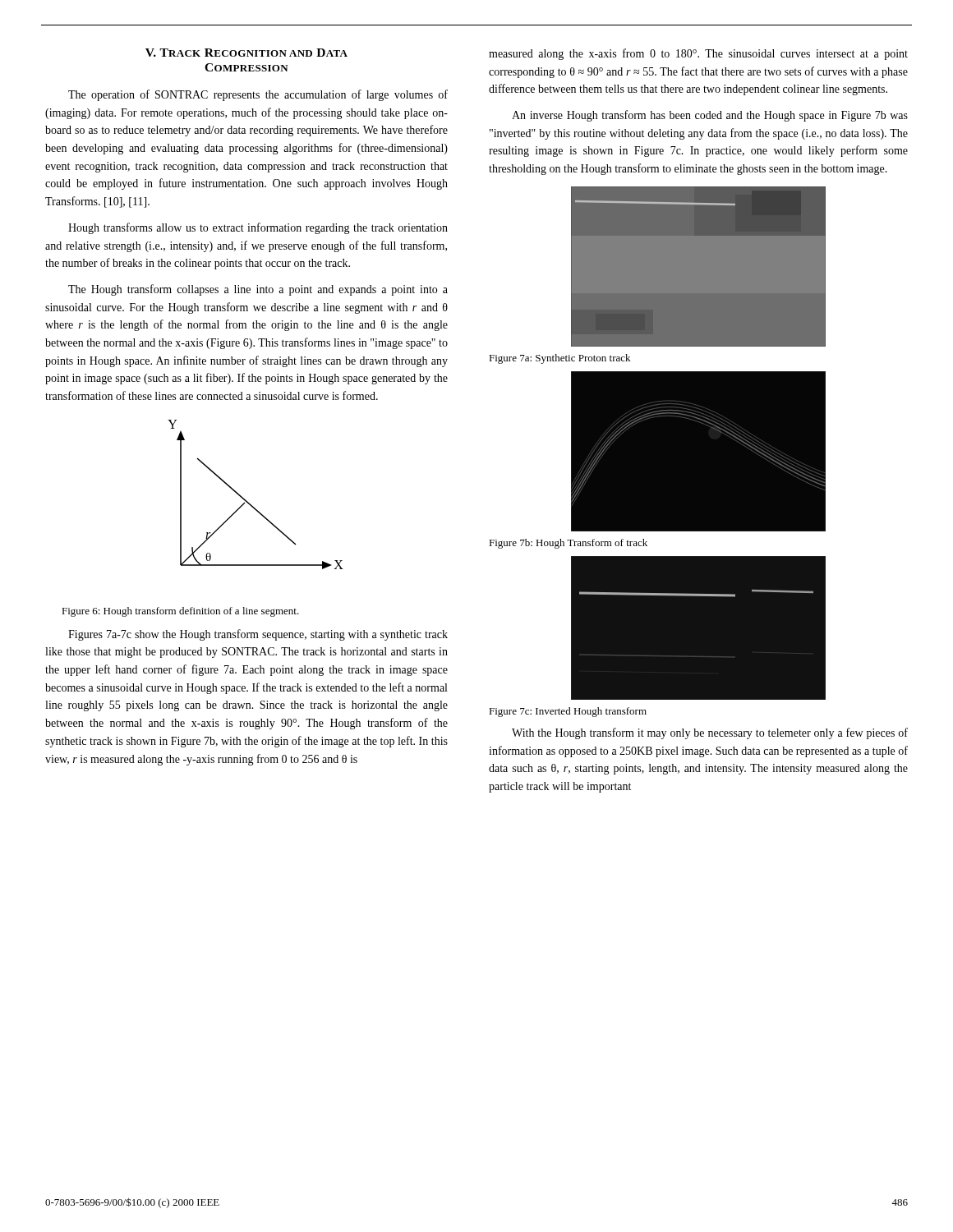Locate the block of text that opens with "An inverse Hough transform has been coded"

[x=698, y=142]
